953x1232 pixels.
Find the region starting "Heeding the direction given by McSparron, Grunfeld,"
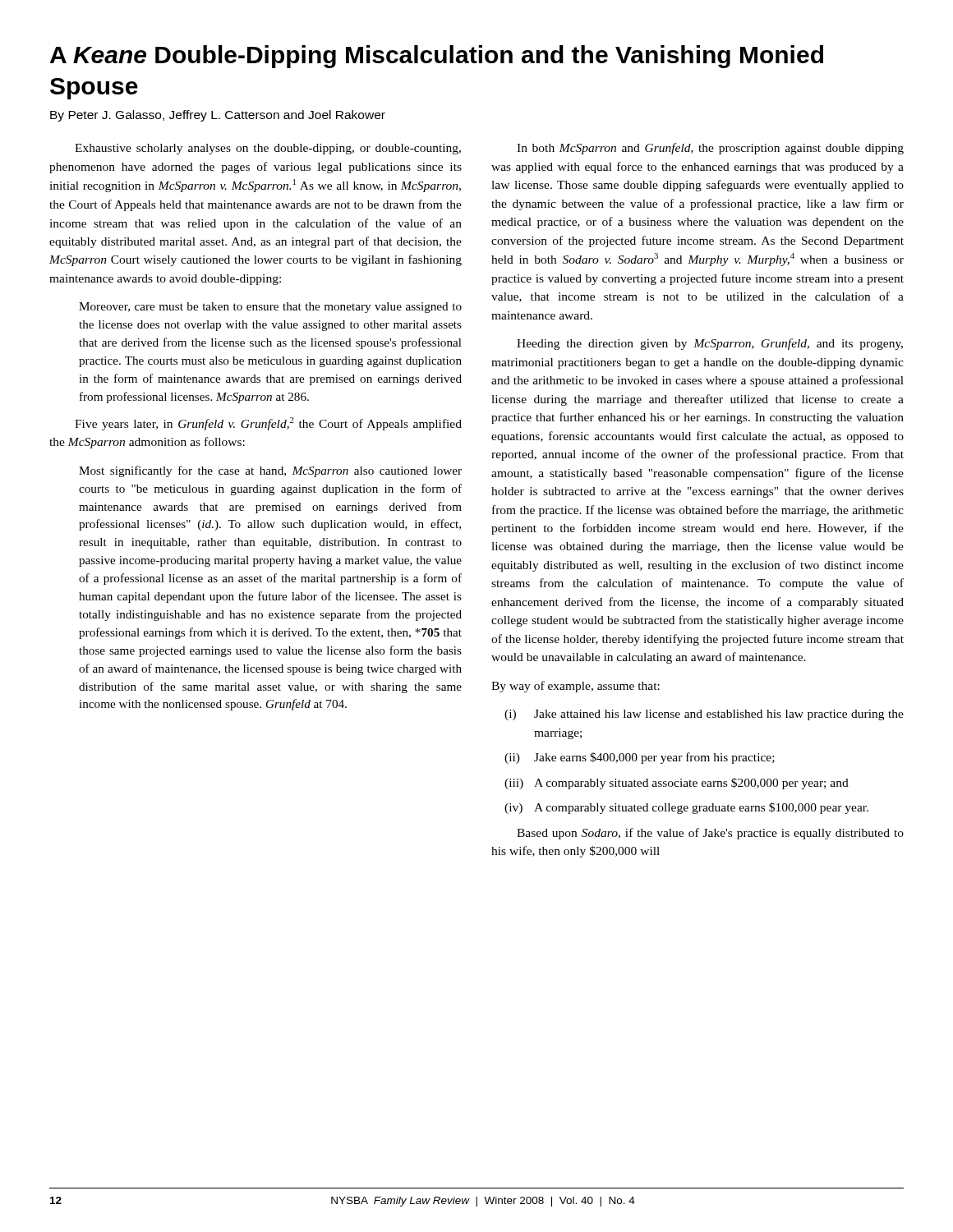[x=698, y=501]
